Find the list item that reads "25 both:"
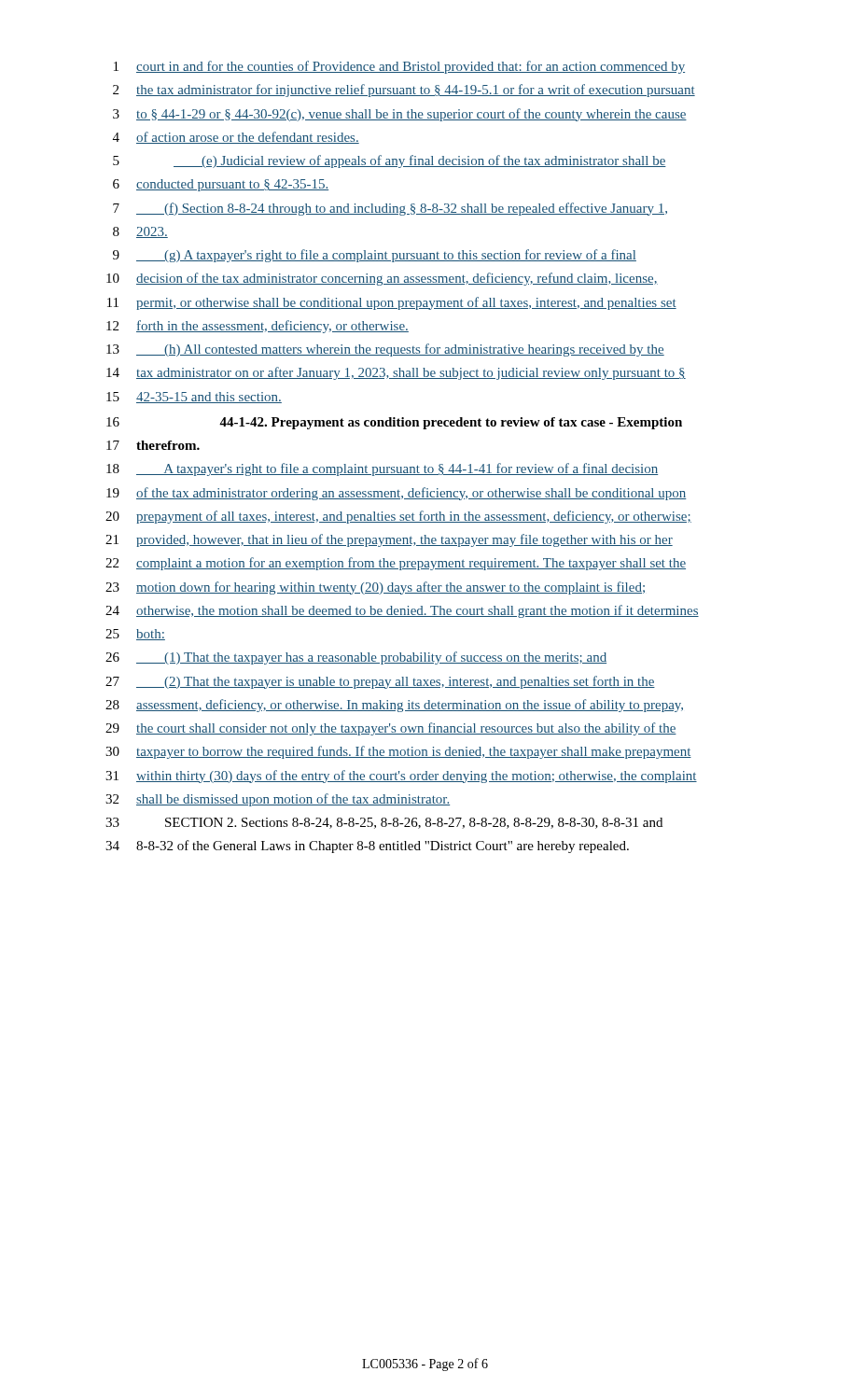Viewport: 850px width, 1400px height. (135, 635)
